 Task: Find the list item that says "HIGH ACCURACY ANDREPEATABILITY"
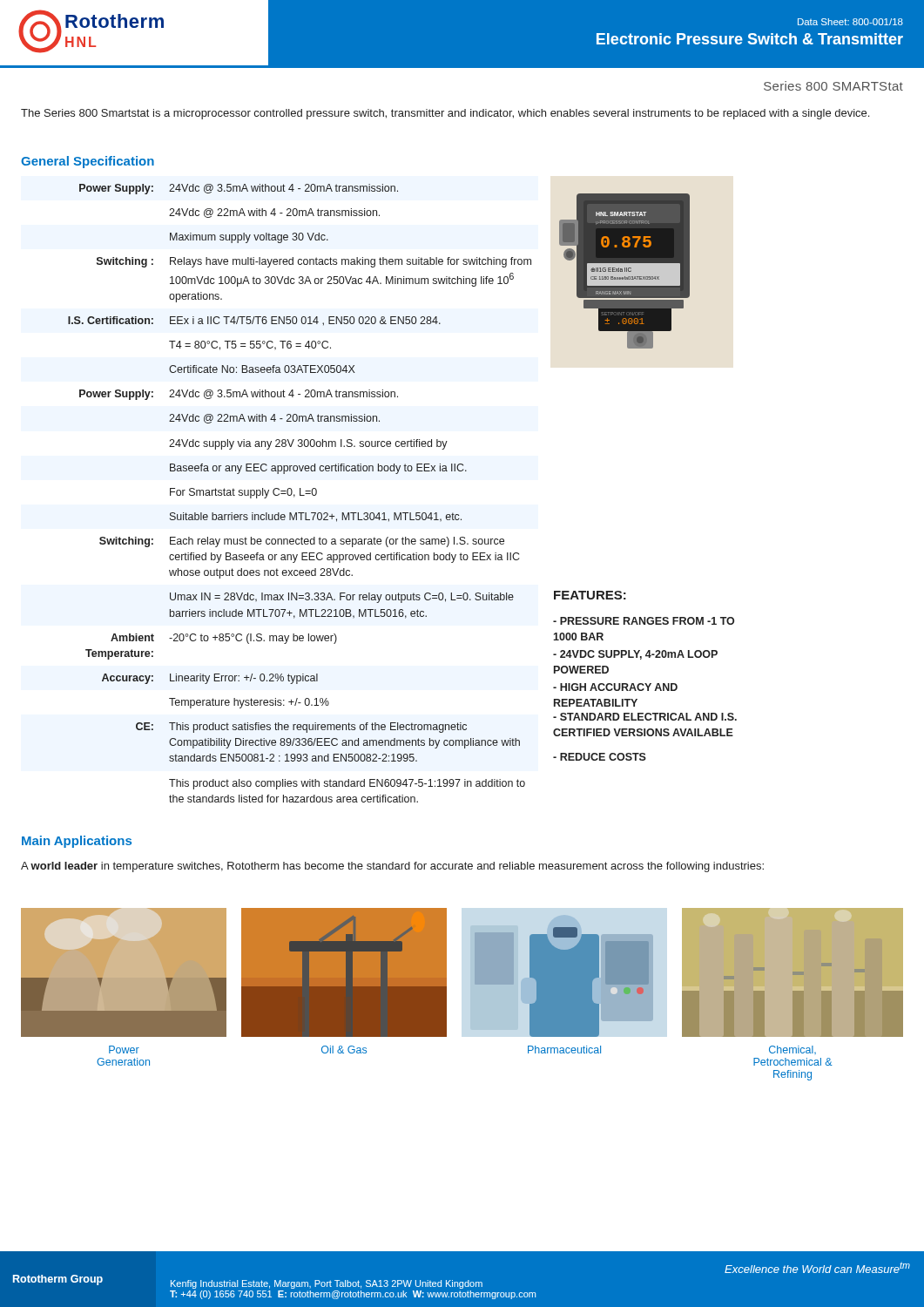615,695
